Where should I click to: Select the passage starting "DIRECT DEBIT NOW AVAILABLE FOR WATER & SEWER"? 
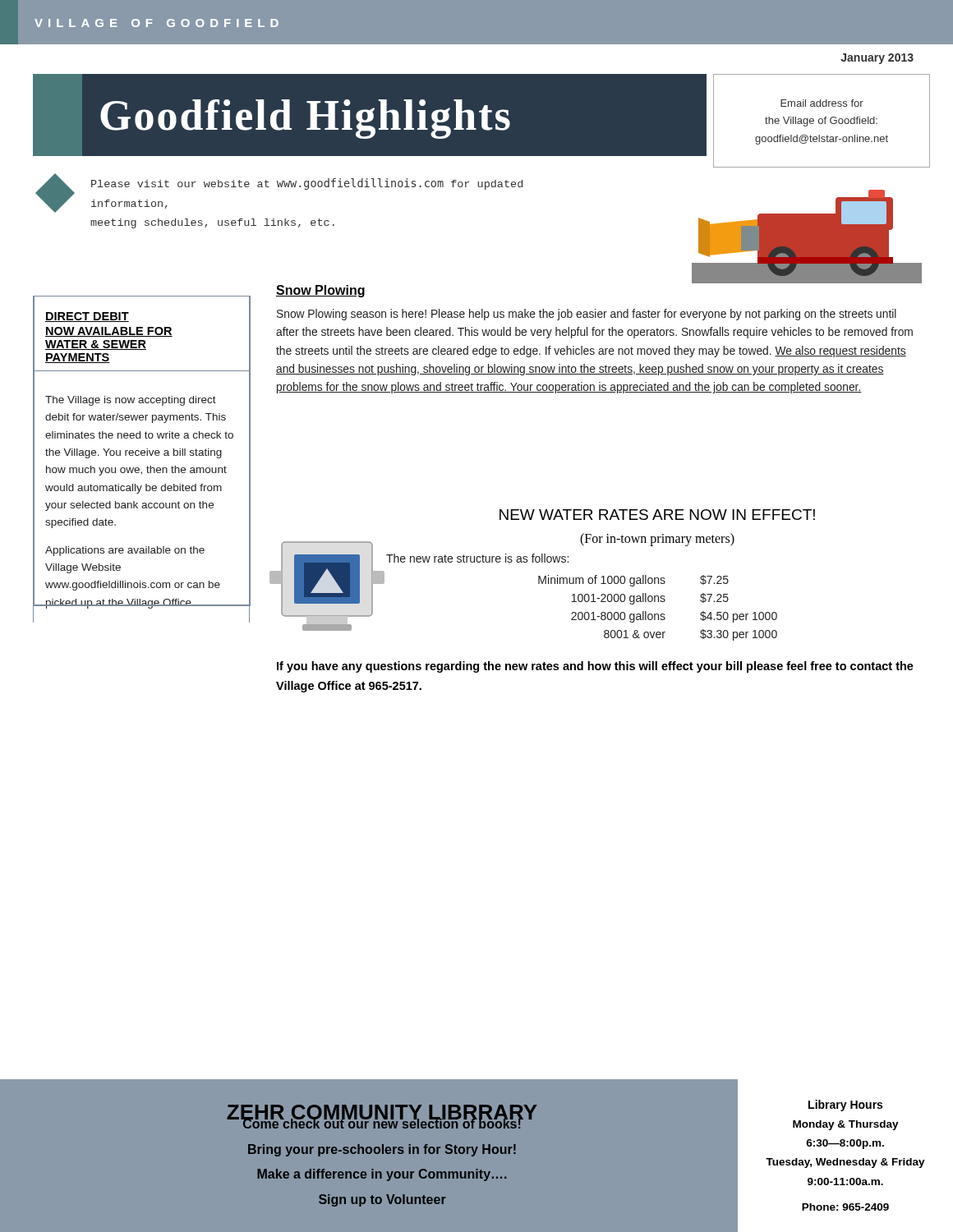141,337
